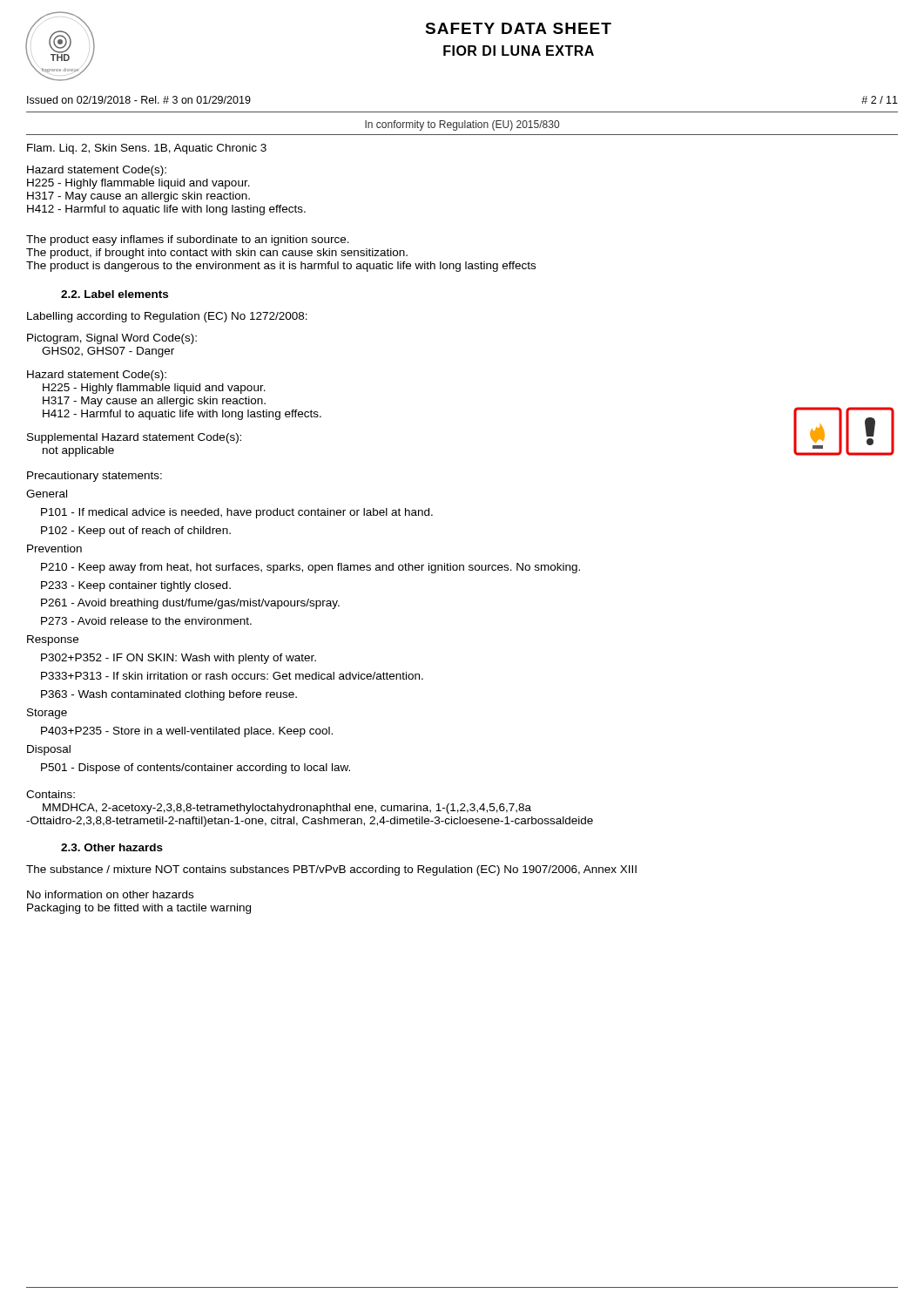
Task: Locate the logo
Action: (x=60, y=46)
